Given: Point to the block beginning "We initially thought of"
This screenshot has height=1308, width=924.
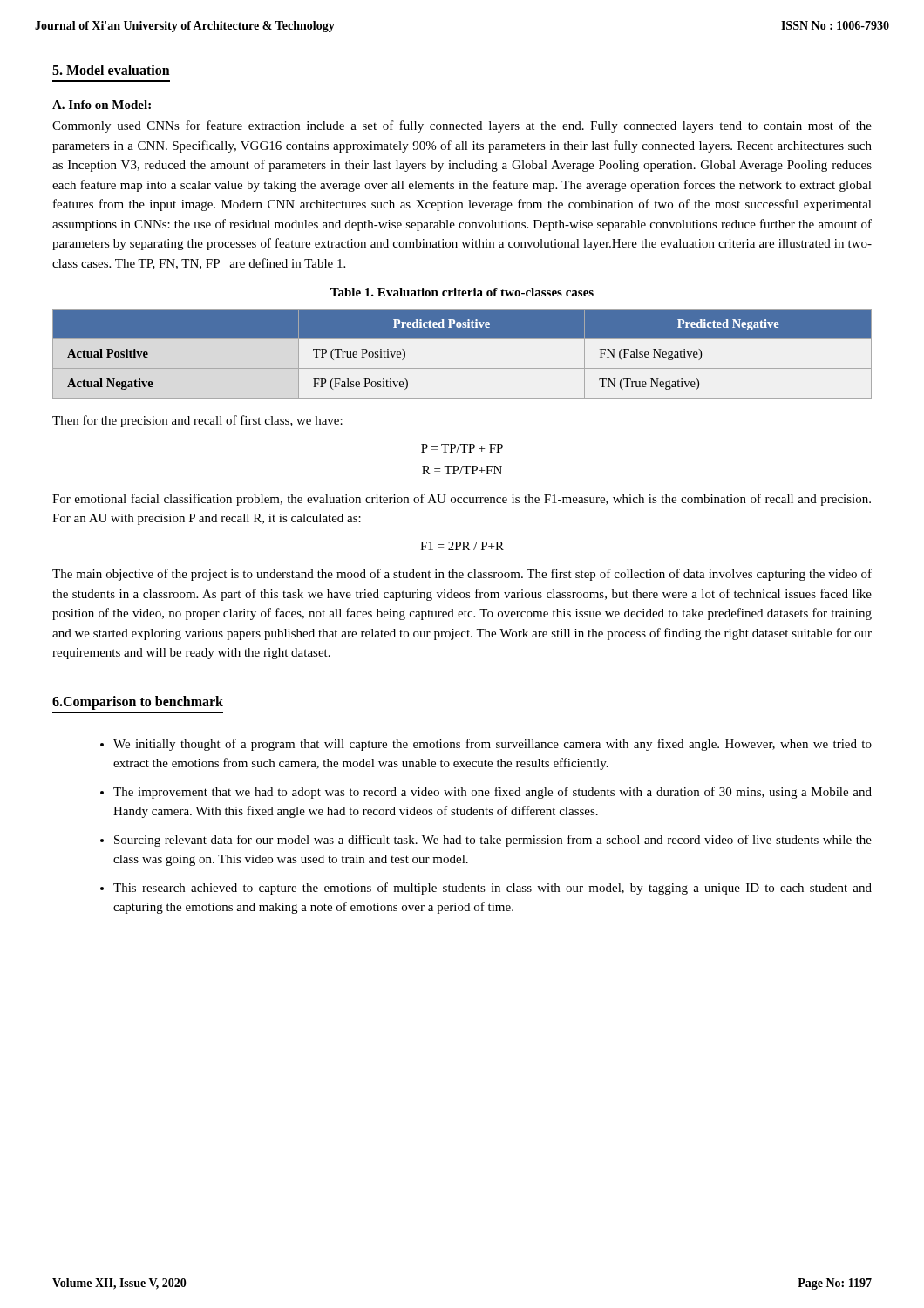Looking at the screenshot, I should [x=492, y=753].
